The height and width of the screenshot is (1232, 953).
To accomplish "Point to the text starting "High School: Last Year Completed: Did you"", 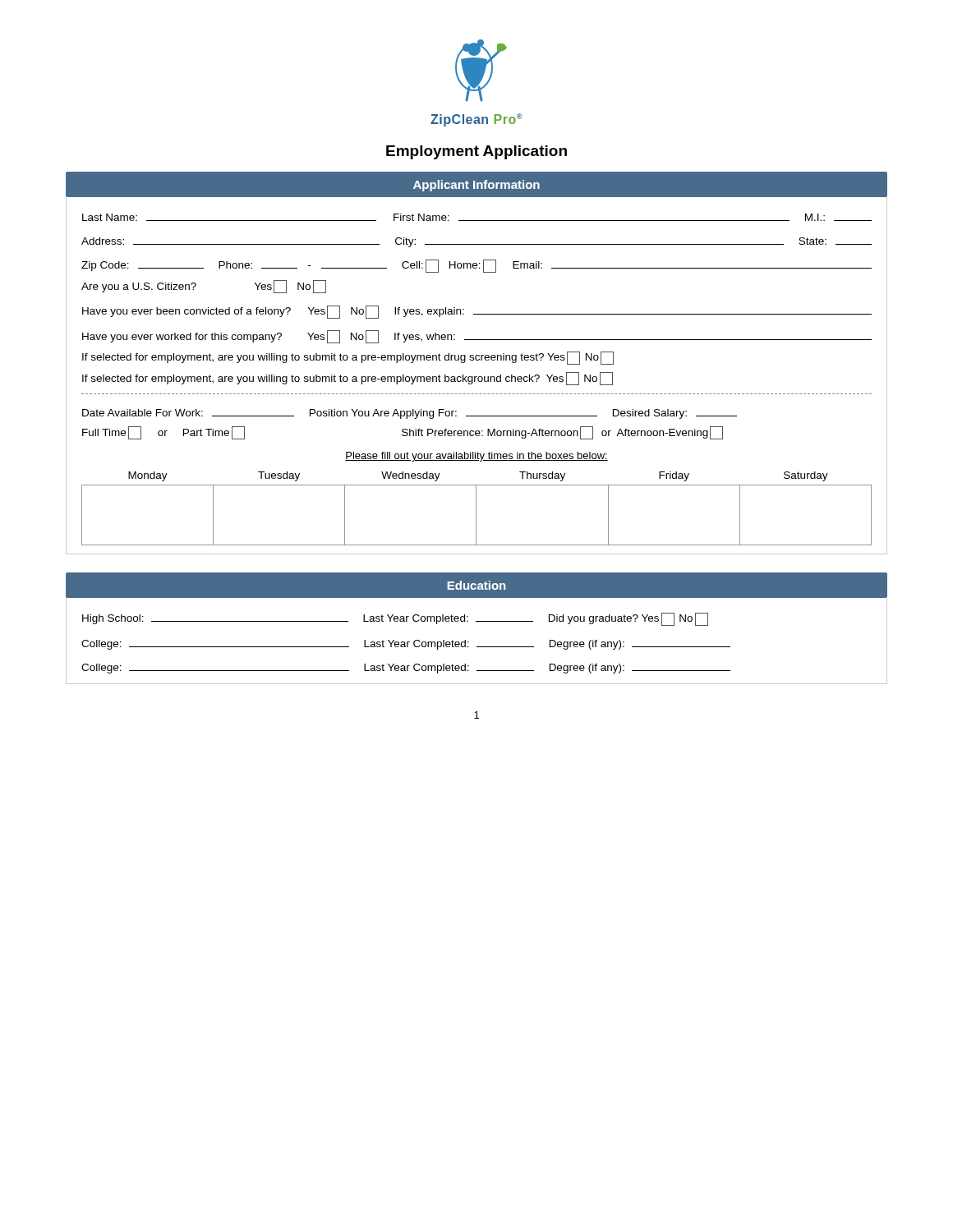I will point(395,617).
